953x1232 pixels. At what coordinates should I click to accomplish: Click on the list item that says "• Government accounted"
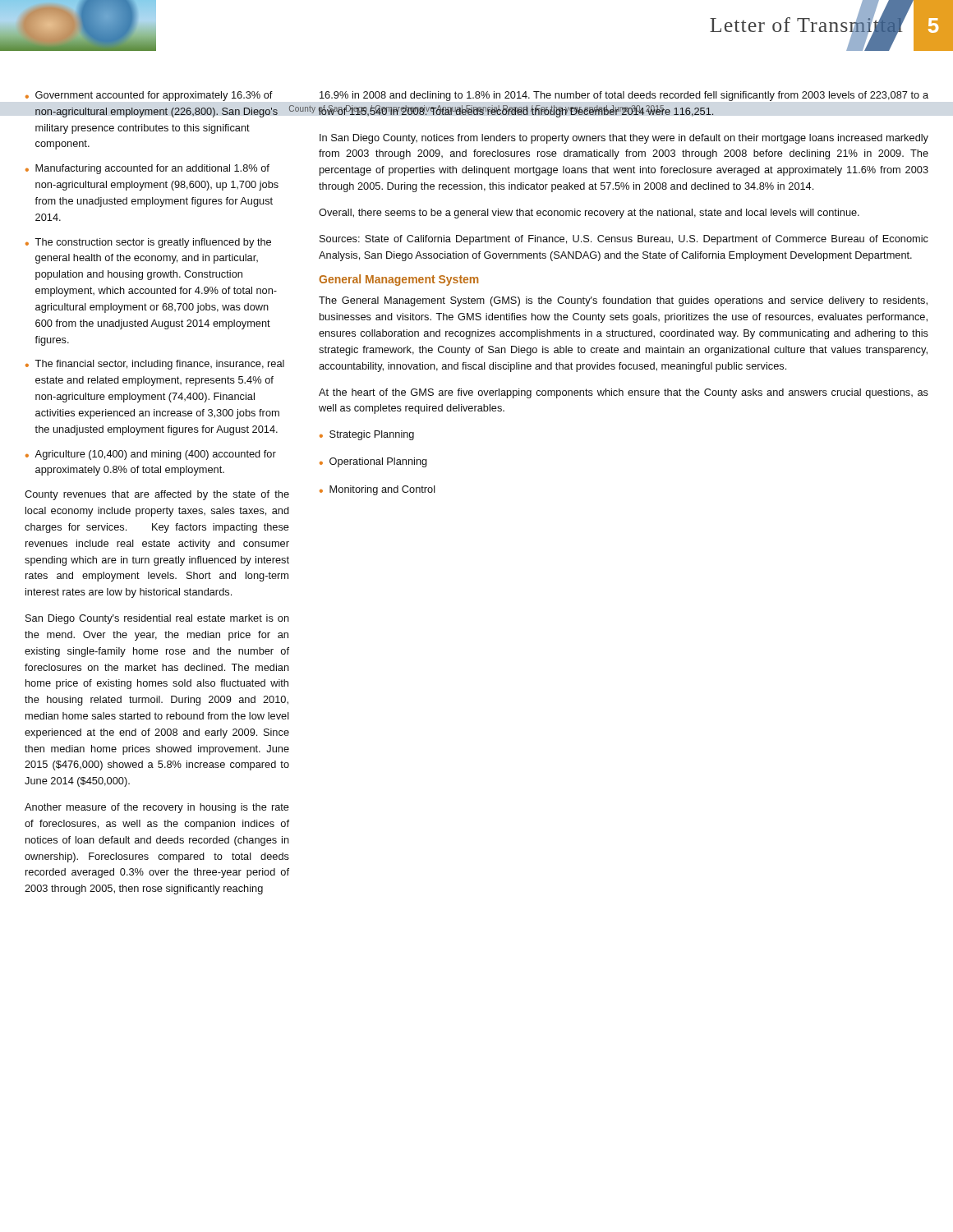[x=157, y=120]
